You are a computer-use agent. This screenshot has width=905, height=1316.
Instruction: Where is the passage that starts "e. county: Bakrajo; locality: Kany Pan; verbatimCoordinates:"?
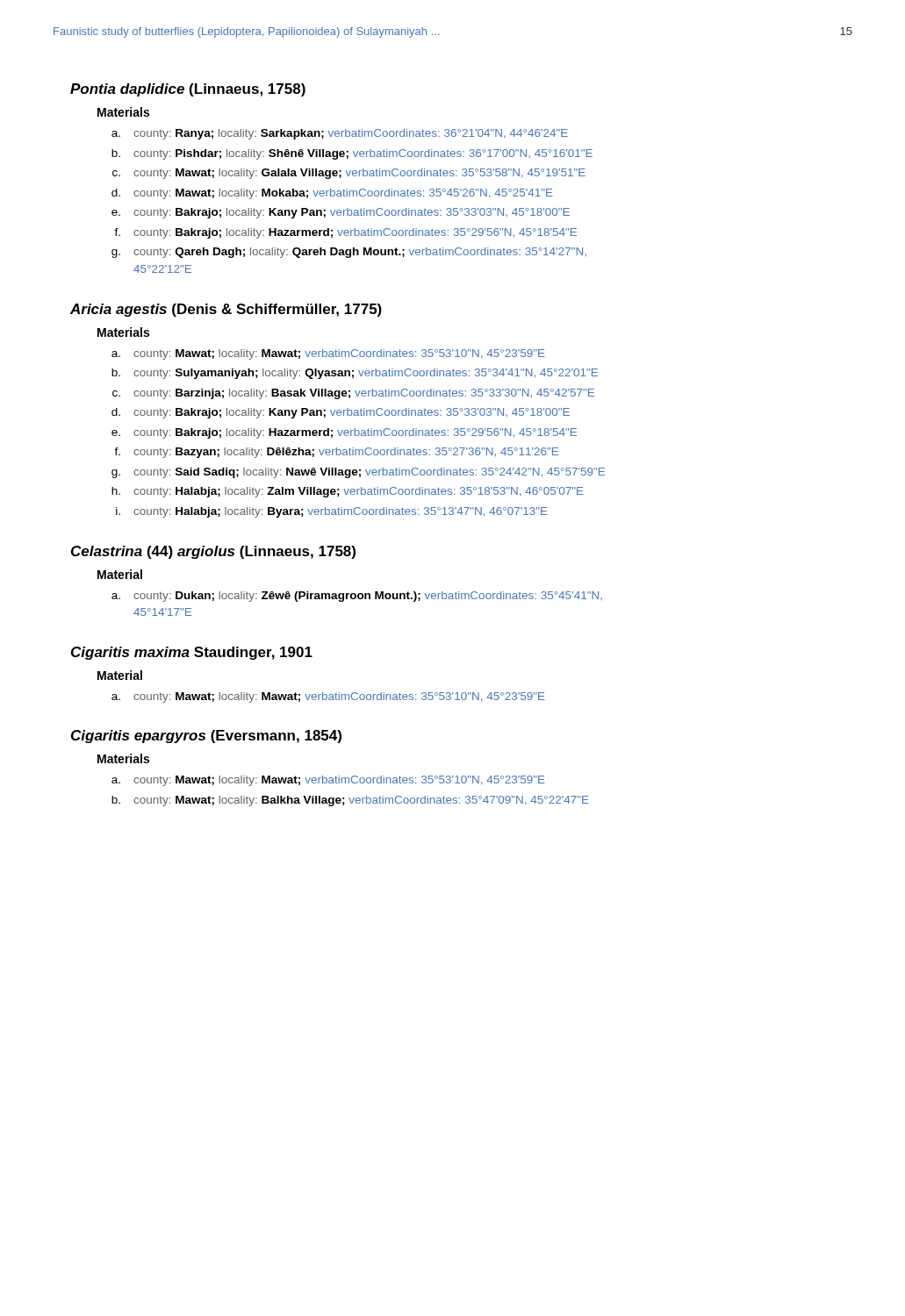[466, 212]
